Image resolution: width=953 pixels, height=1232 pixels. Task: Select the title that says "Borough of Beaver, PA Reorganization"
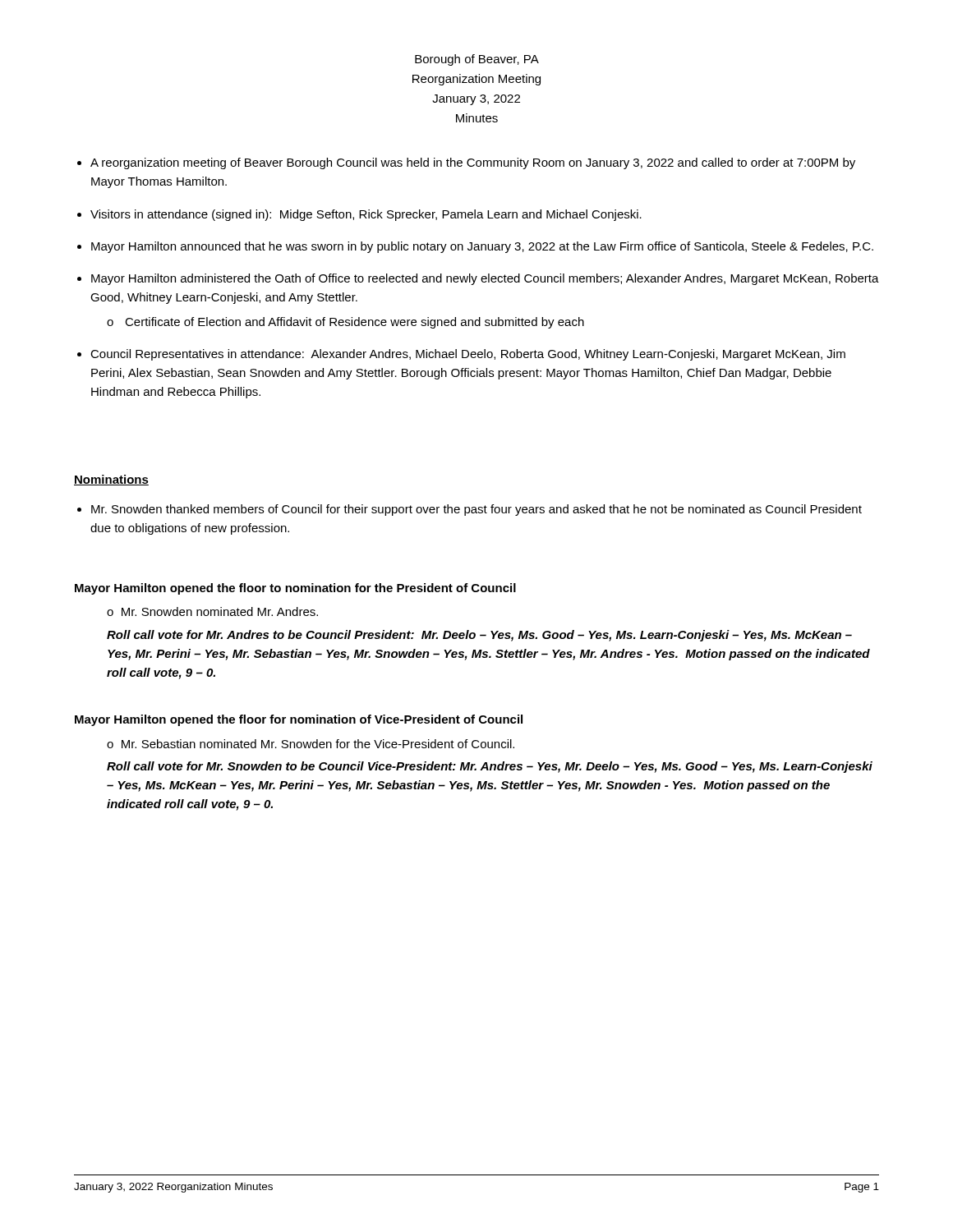coord(476,88)
